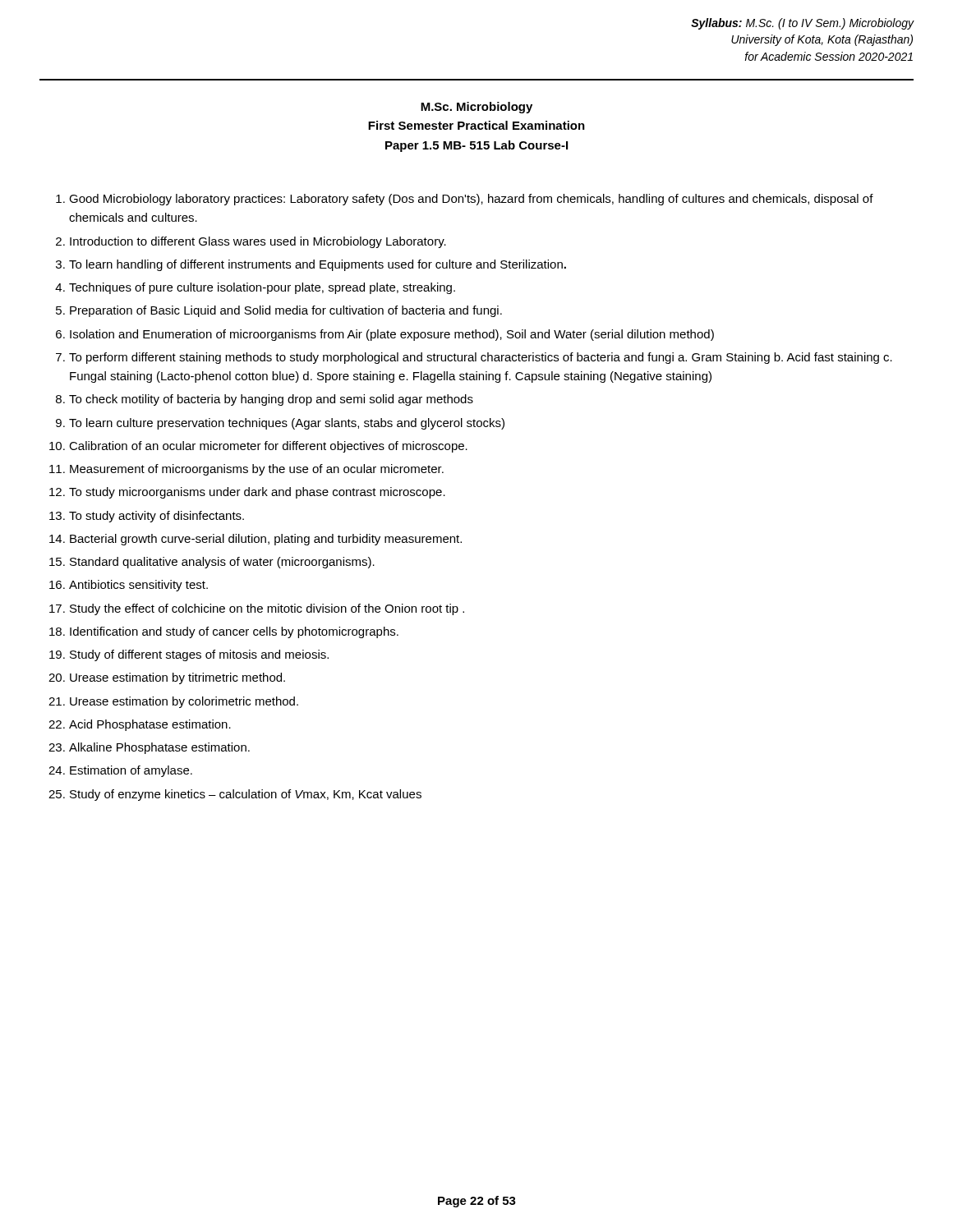Point to the region starting "Good Microbiology laboratory practices: Laboratory safety (Dos and"
The image size is (953, 1232).
[471, 208]
